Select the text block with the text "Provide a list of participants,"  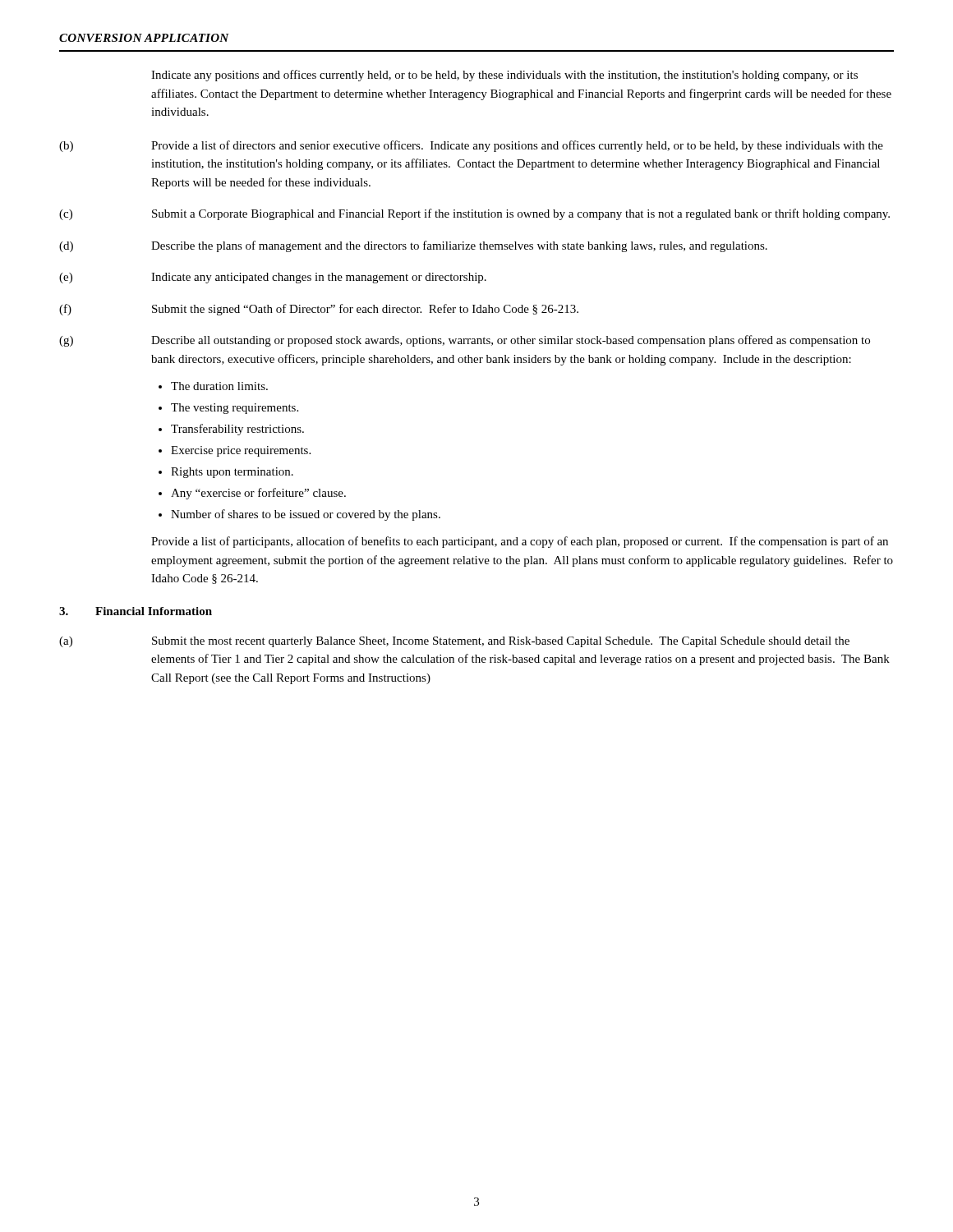click(522, 560)
